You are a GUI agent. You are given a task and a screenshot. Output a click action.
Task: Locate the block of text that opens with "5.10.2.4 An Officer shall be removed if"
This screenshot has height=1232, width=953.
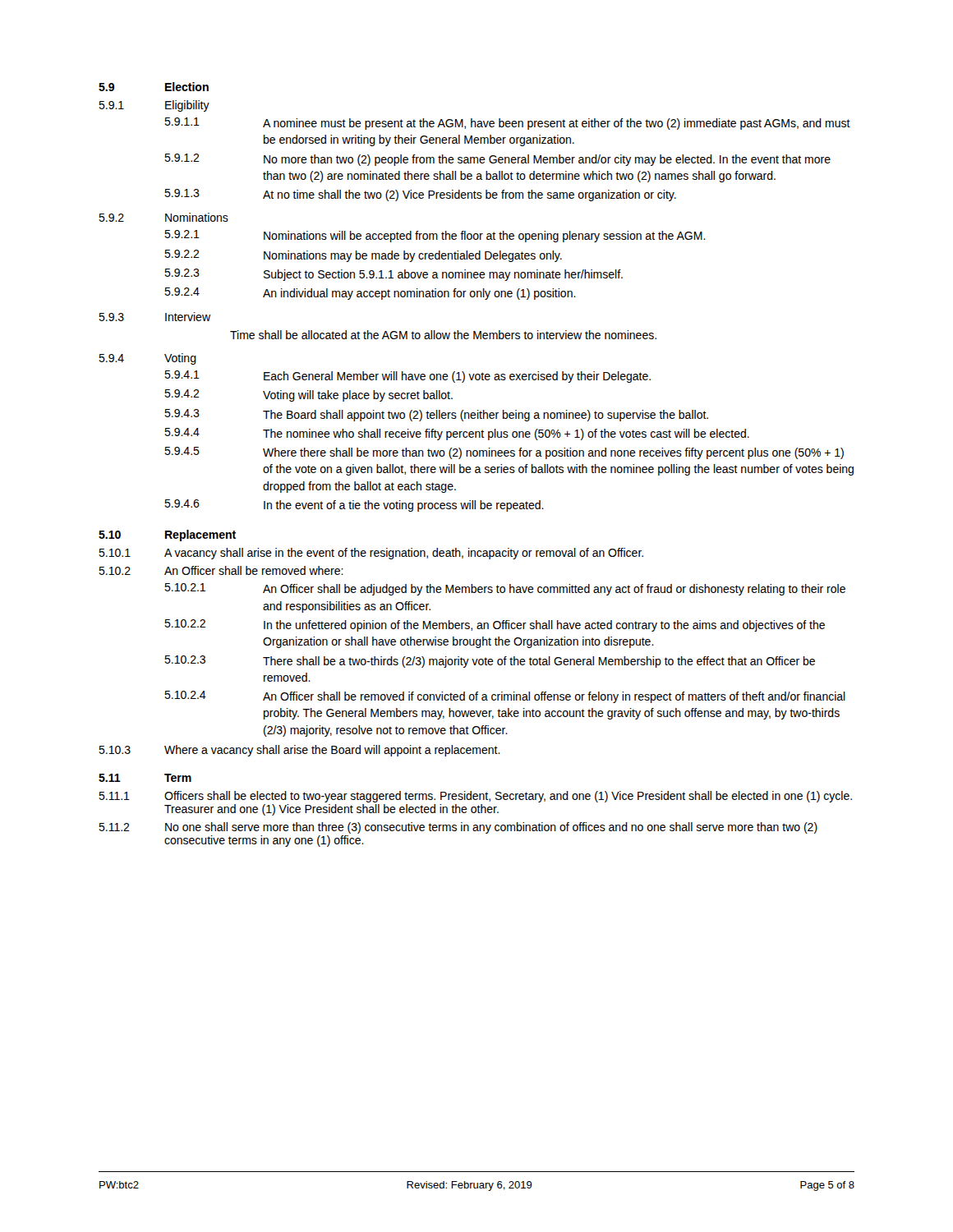[476, 713]
